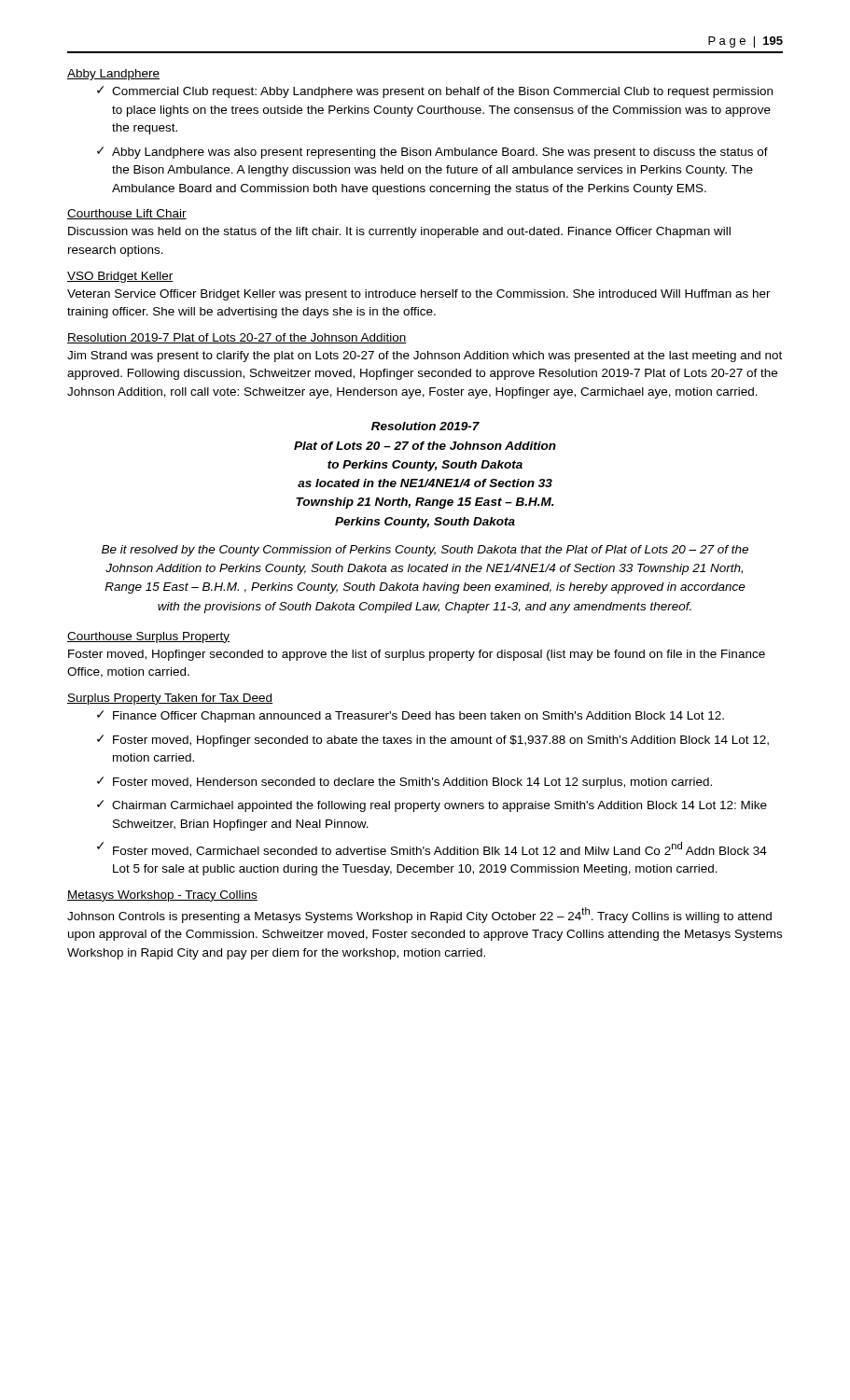Find the block on this page that starts "Discussion was held"
Viewport: 850px width, 1400px height.
[399, 240]
